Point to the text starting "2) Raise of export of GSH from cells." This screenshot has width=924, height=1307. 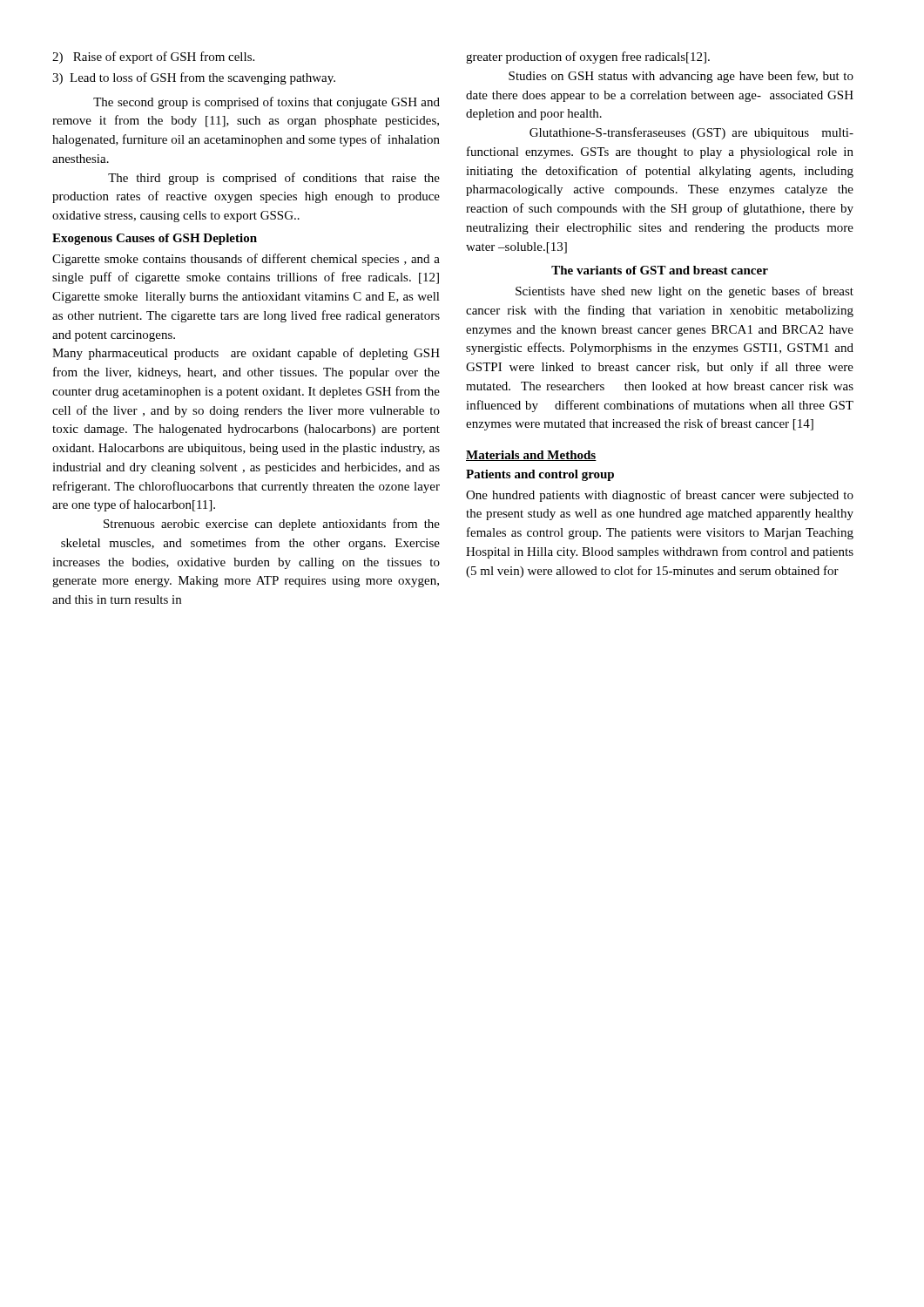point(154,57)
